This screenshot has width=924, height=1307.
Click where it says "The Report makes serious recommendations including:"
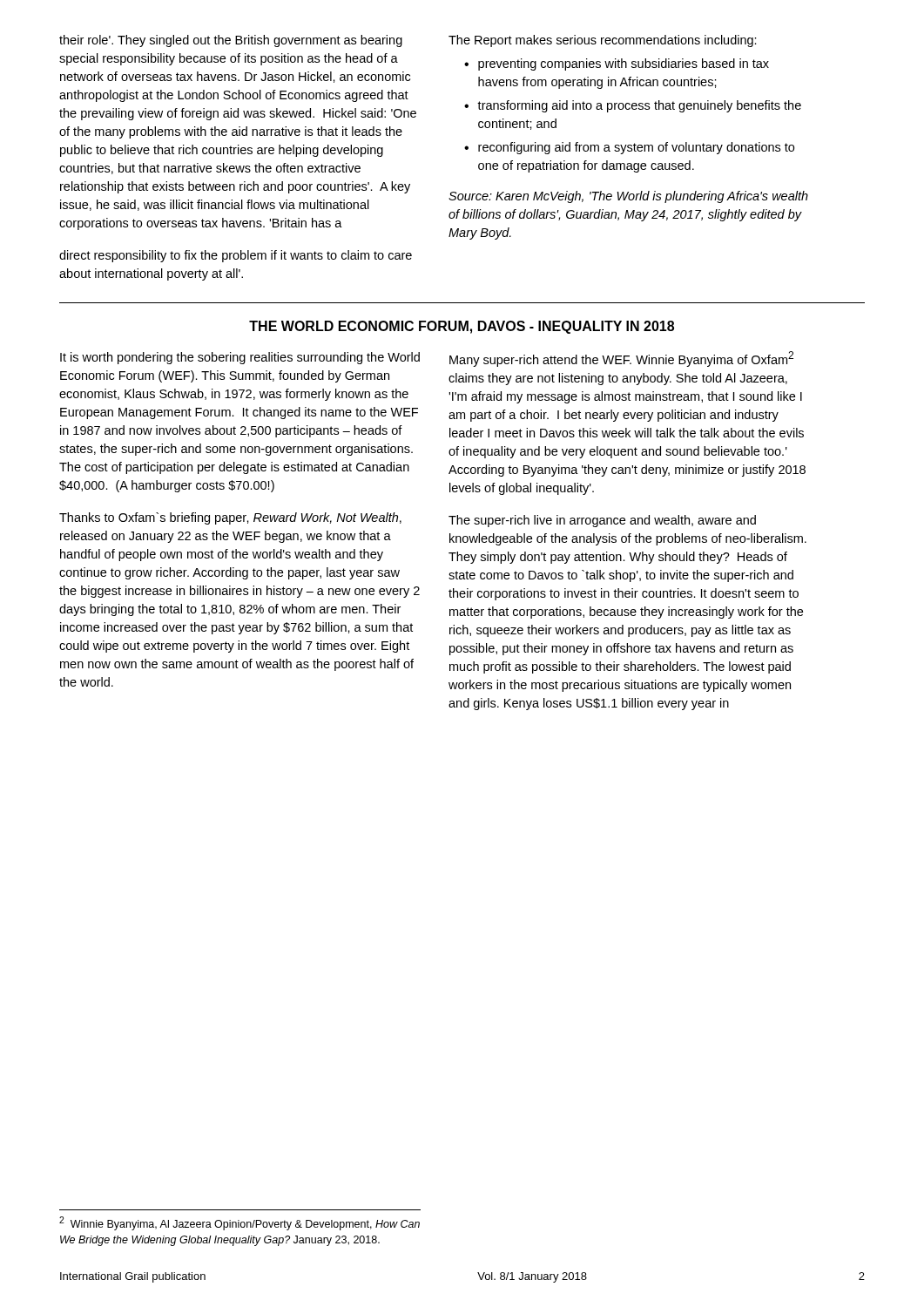(603, 40)
